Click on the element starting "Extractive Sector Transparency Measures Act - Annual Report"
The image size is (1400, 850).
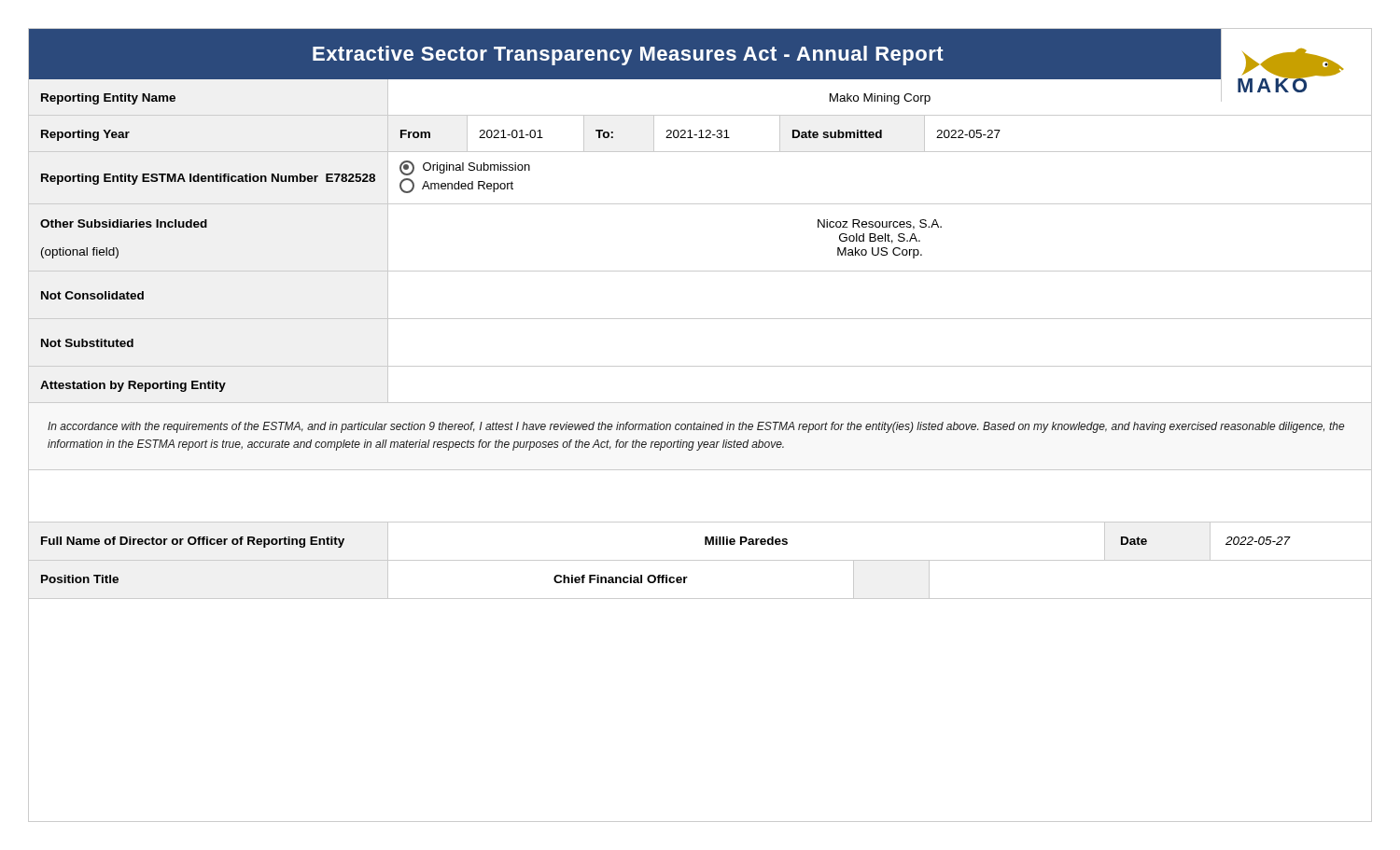628,54
